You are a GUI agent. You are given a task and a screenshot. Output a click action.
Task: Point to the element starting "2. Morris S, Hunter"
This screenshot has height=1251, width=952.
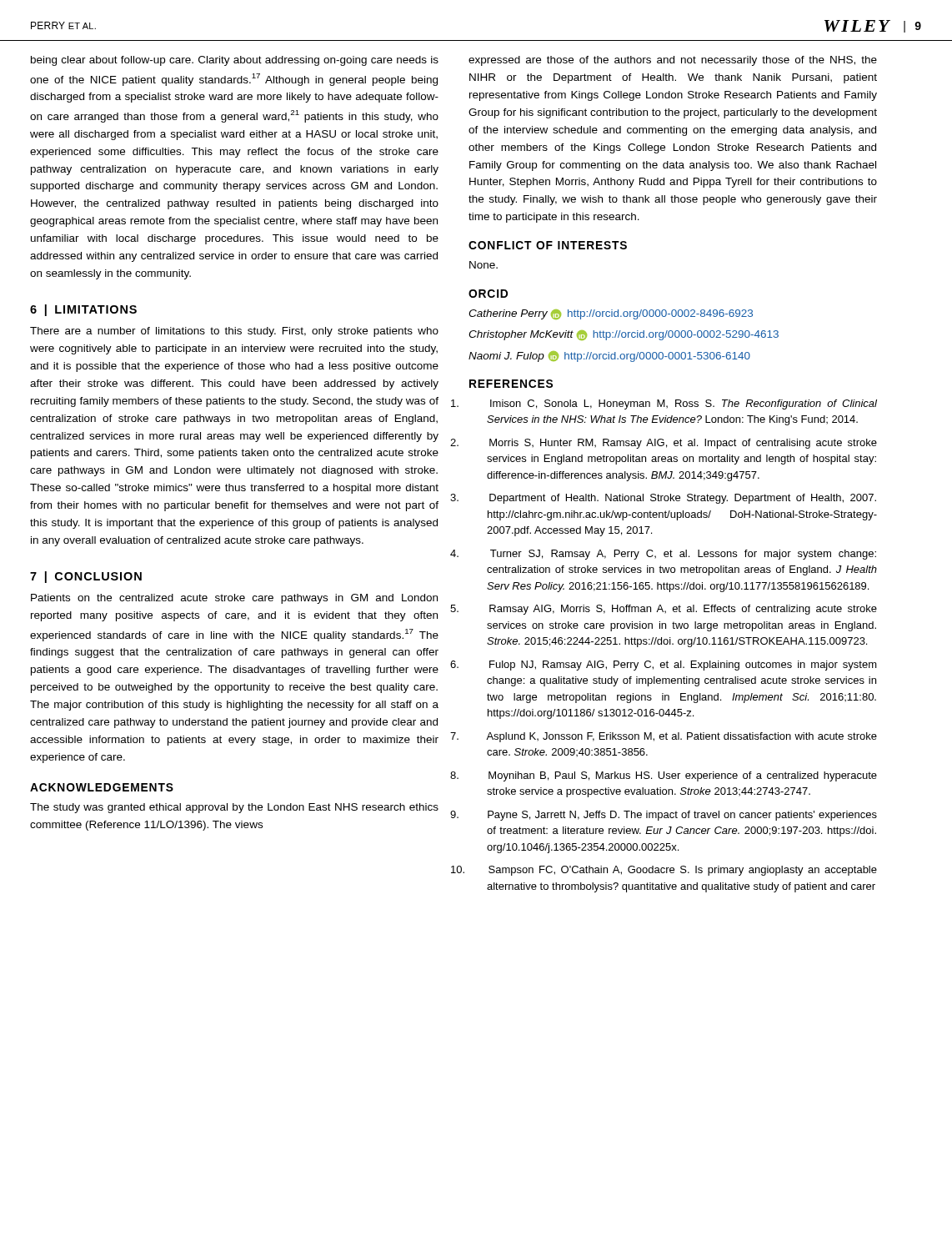[x=673, y=459]
